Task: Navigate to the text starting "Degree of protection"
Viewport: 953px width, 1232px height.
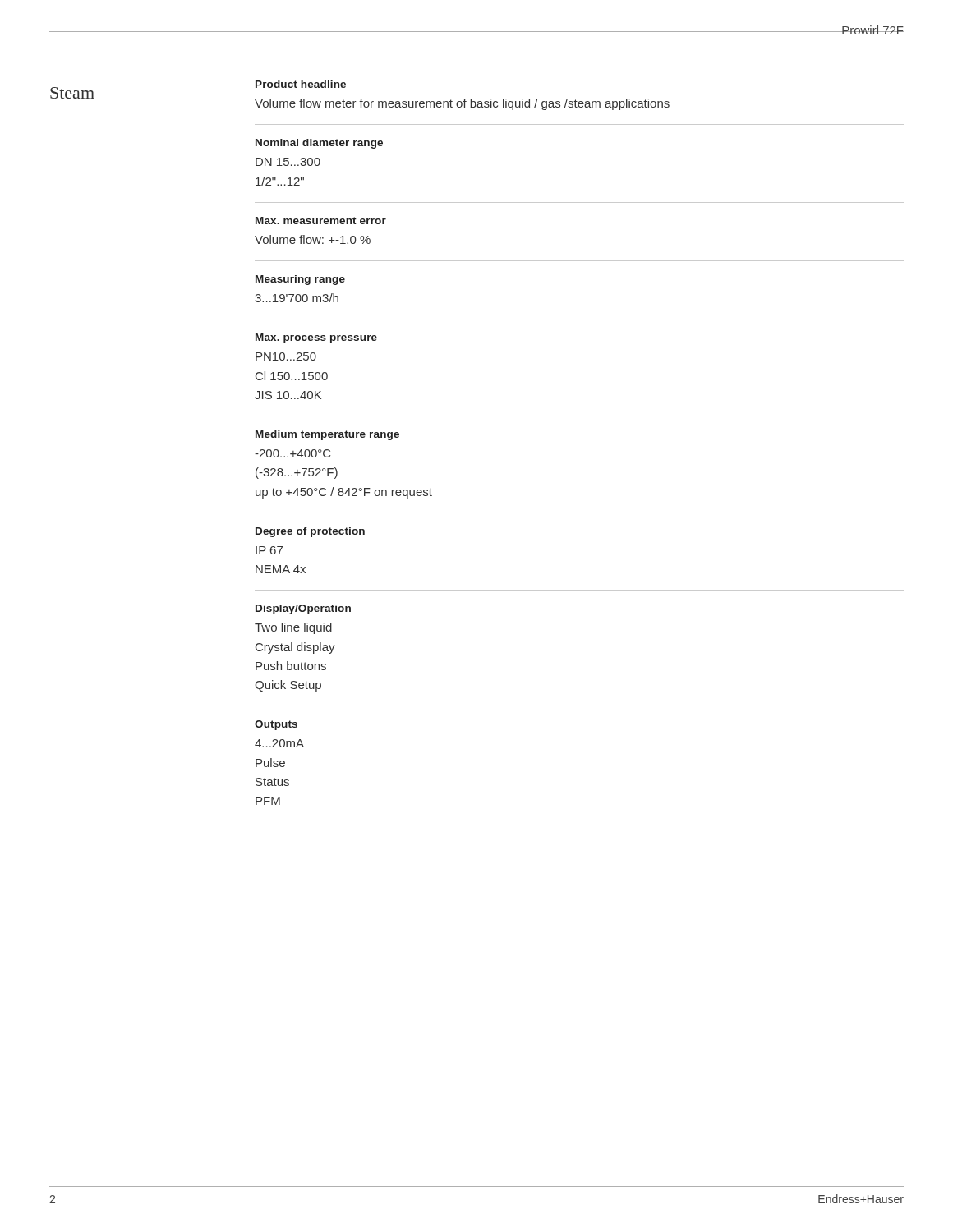Action: pyautogui.click(x=310, y=531)
